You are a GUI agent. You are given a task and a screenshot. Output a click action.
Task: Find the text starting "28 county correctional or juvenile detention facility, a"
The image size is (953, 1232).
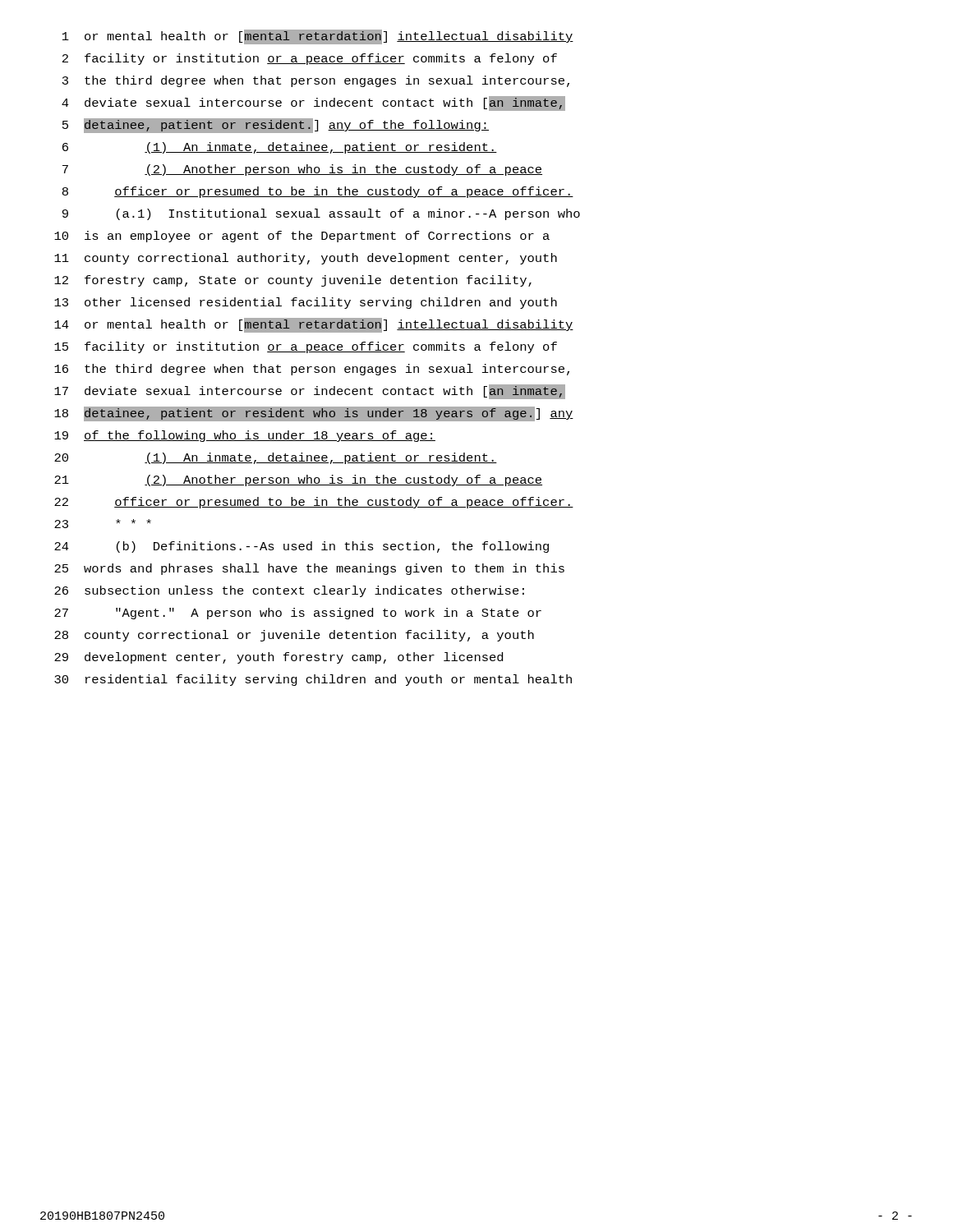[x=476, y=636]
